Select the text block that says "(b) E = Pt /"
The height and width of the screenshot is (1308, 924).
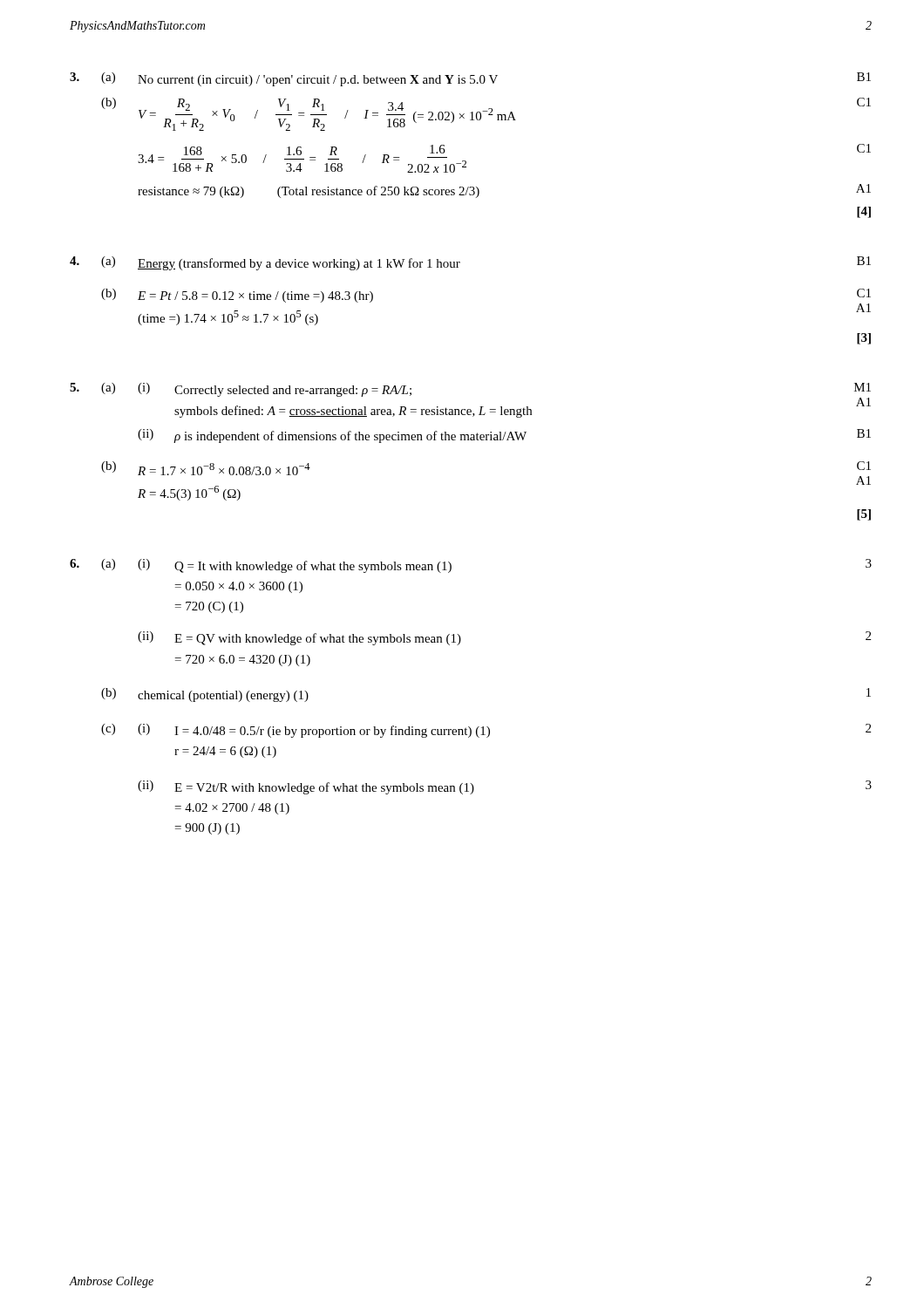(237, 311)
